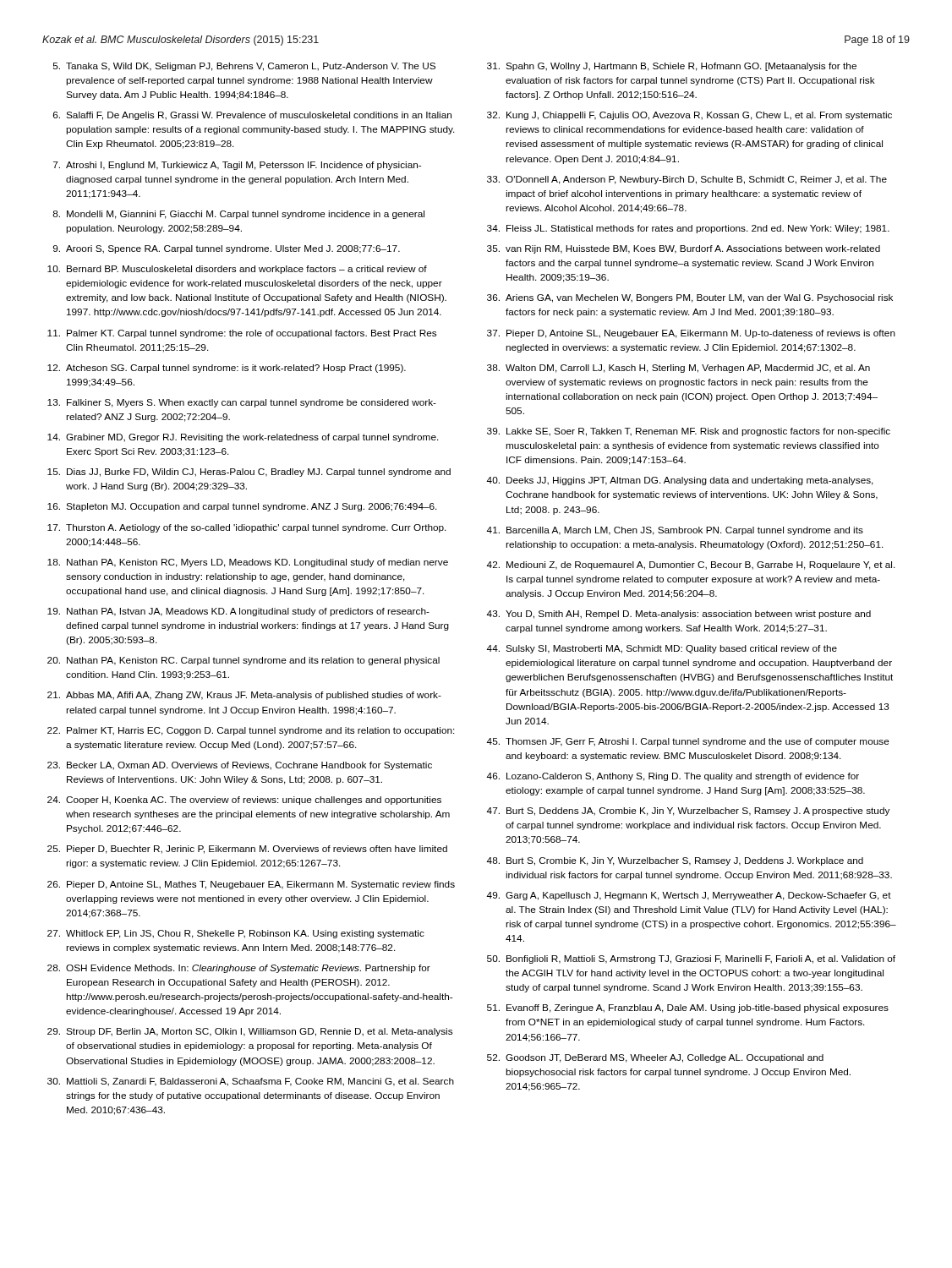The height and width of the screenshot is (1268, 952).
Task: Select the region starting "36. Ariens GA, van Mechelen W, Bongers PM,"
Action: point(689,305)
